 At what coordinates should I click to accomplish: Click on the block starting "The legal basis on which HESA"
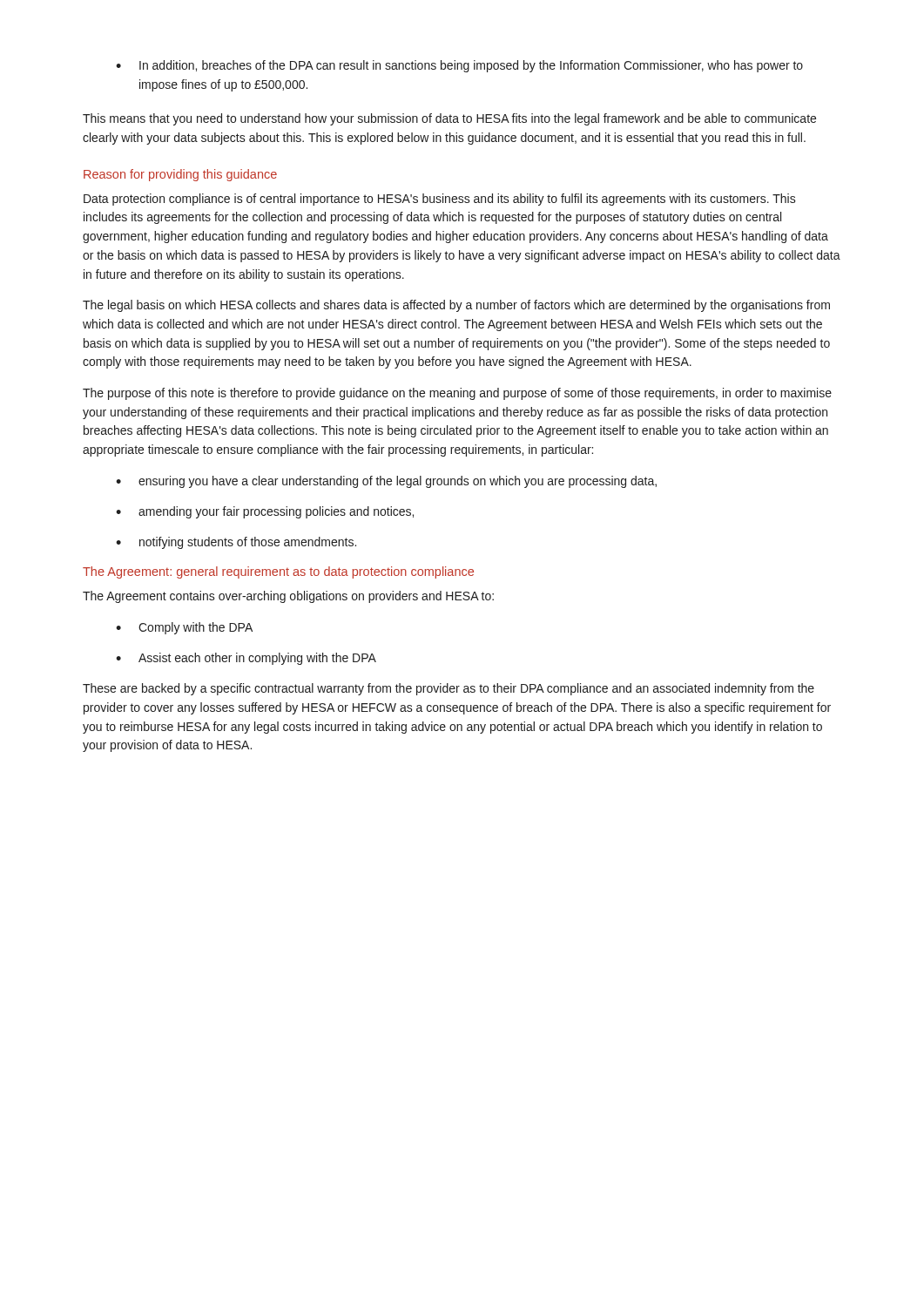[457, 333]
